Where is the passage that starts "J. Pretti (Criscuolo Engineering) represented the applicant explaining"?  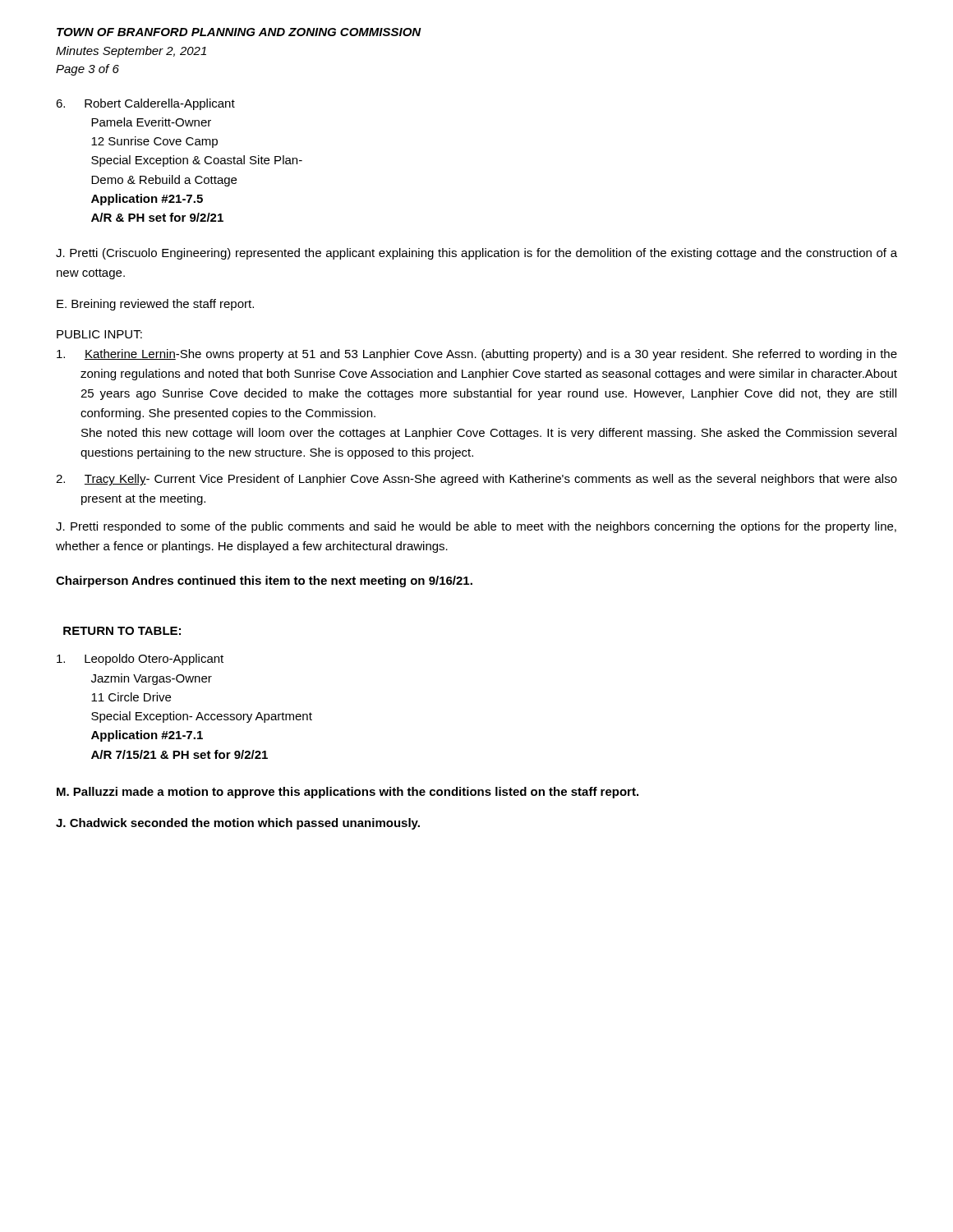476,263
